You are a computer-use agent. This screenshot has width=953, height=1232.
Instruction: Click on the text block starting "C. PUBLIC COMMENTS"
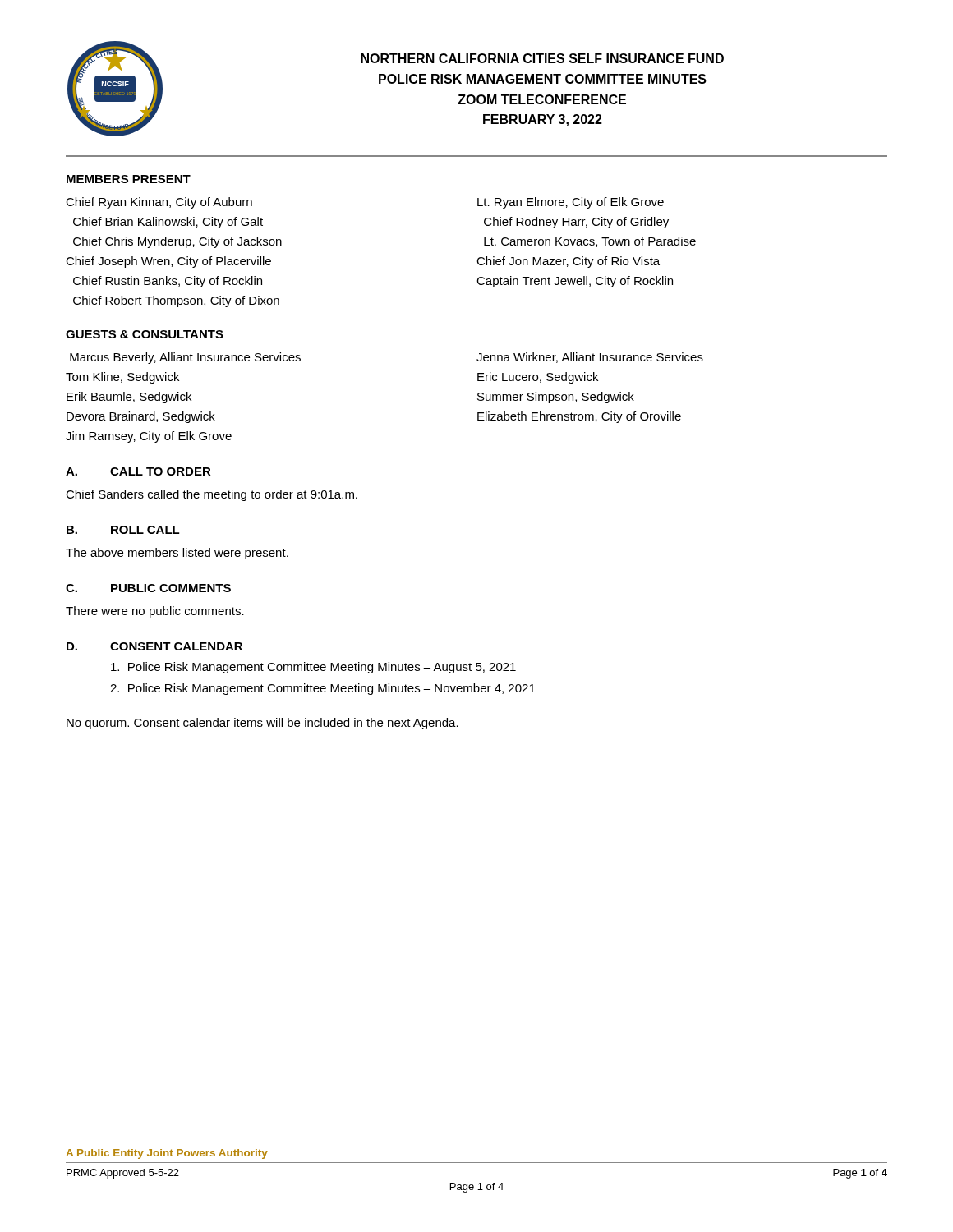click(149, 588)
